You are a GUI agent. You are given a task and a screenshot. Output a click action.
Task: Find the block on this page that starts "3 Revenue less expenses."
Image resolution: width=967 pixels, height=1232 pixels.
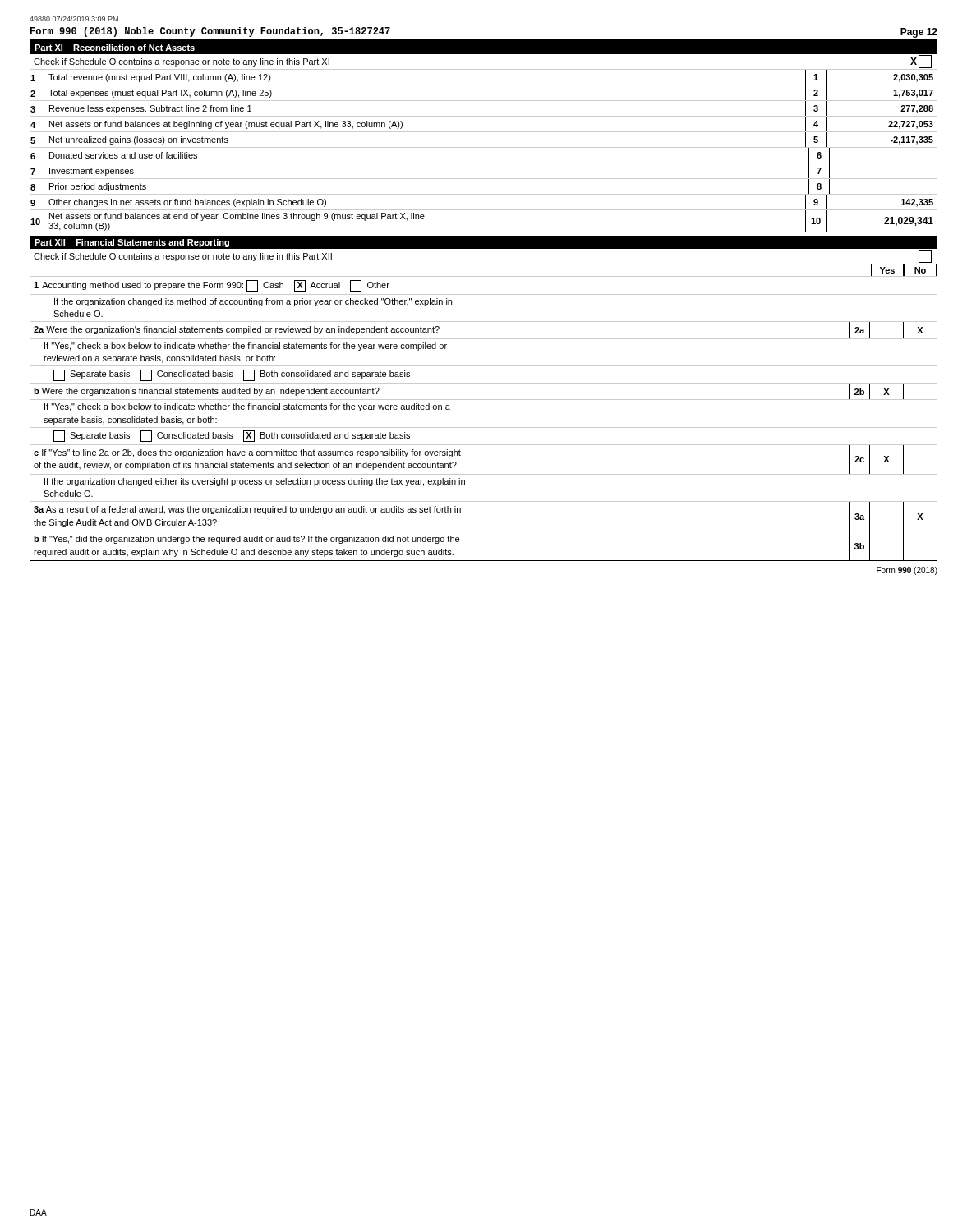[484, 108]
